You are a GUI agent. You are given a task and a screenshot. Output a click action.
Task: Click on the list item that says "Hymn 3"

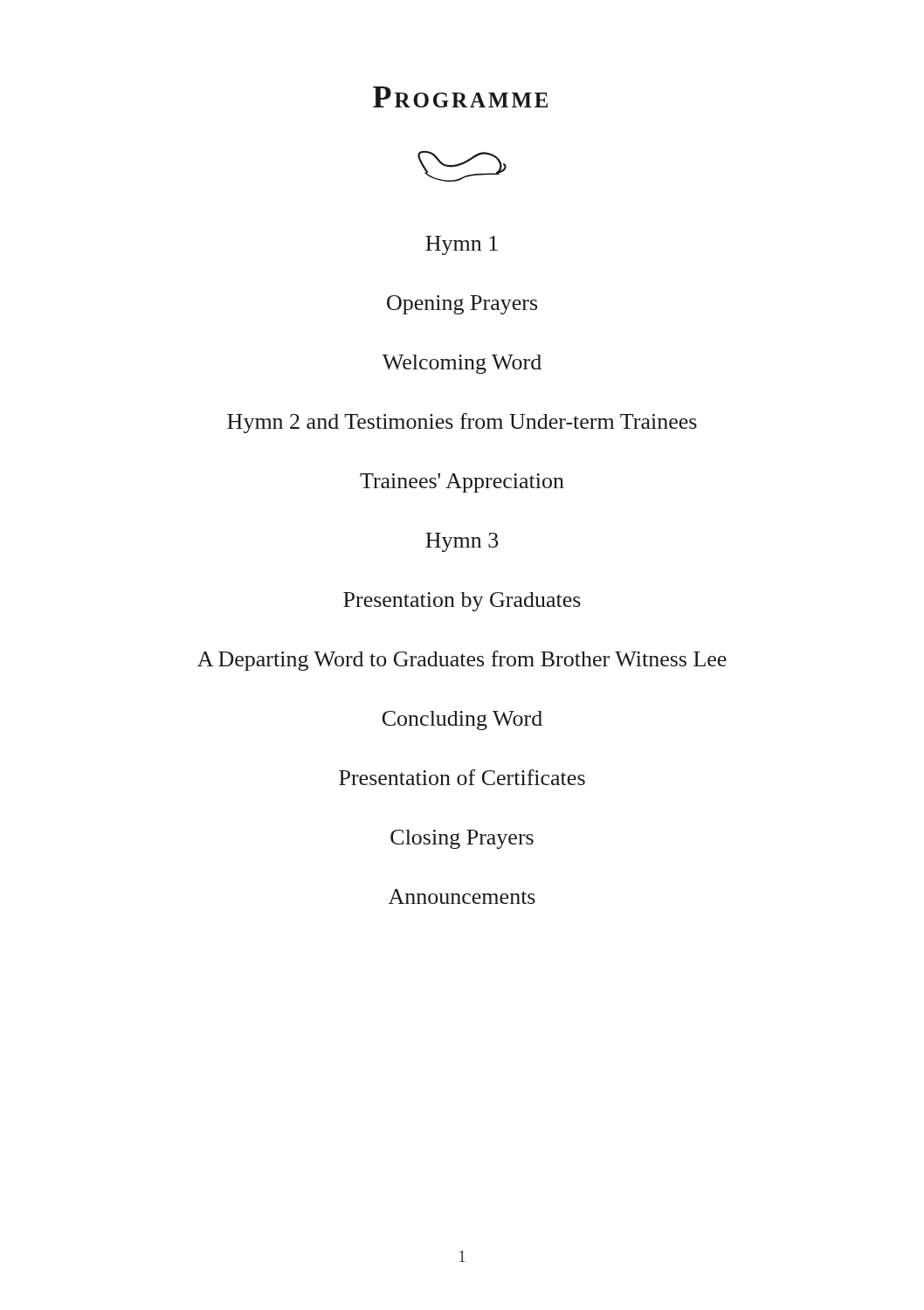(462, 540)
